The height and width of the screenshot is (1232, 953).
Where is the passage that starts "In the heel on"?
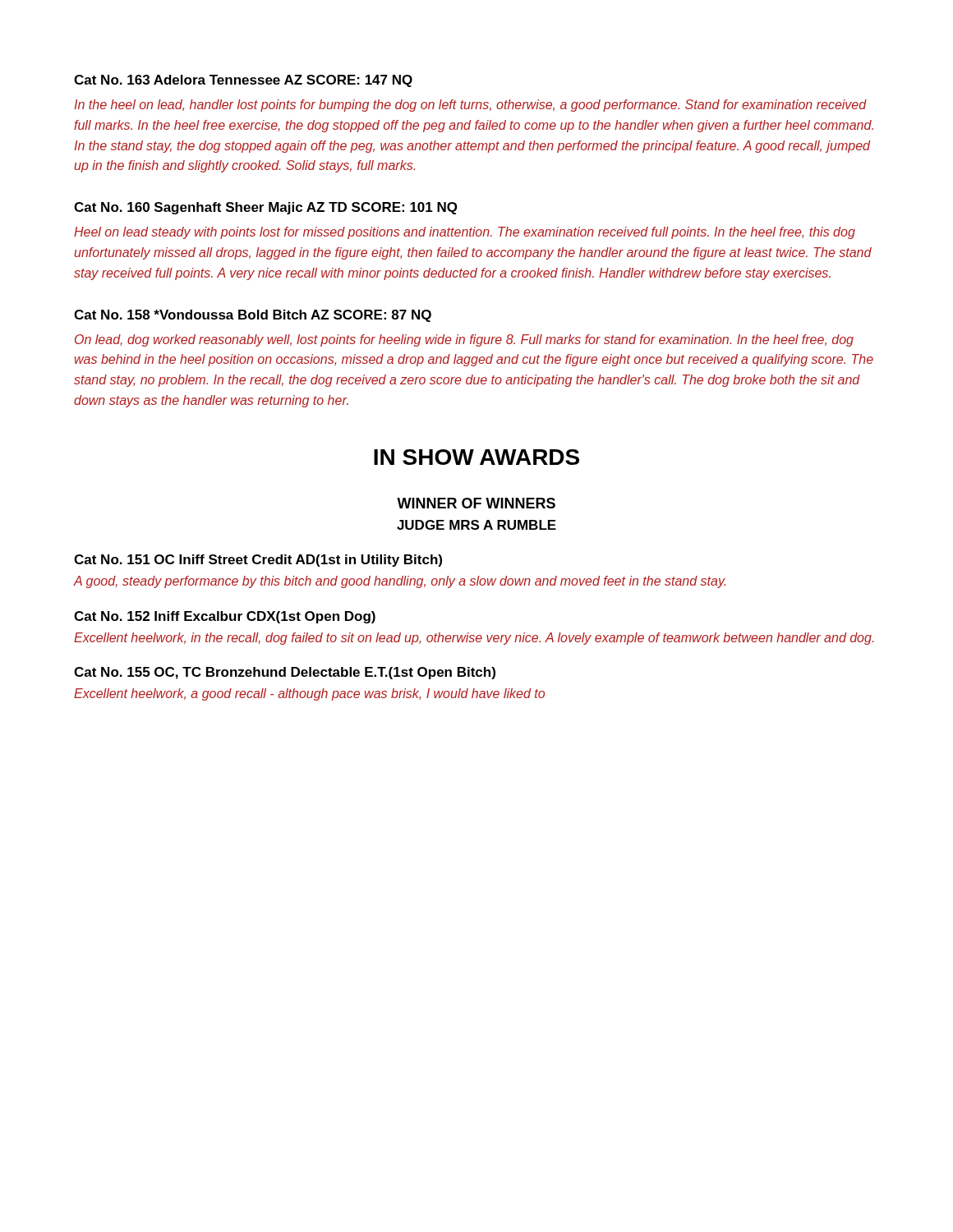click(474, 135)
